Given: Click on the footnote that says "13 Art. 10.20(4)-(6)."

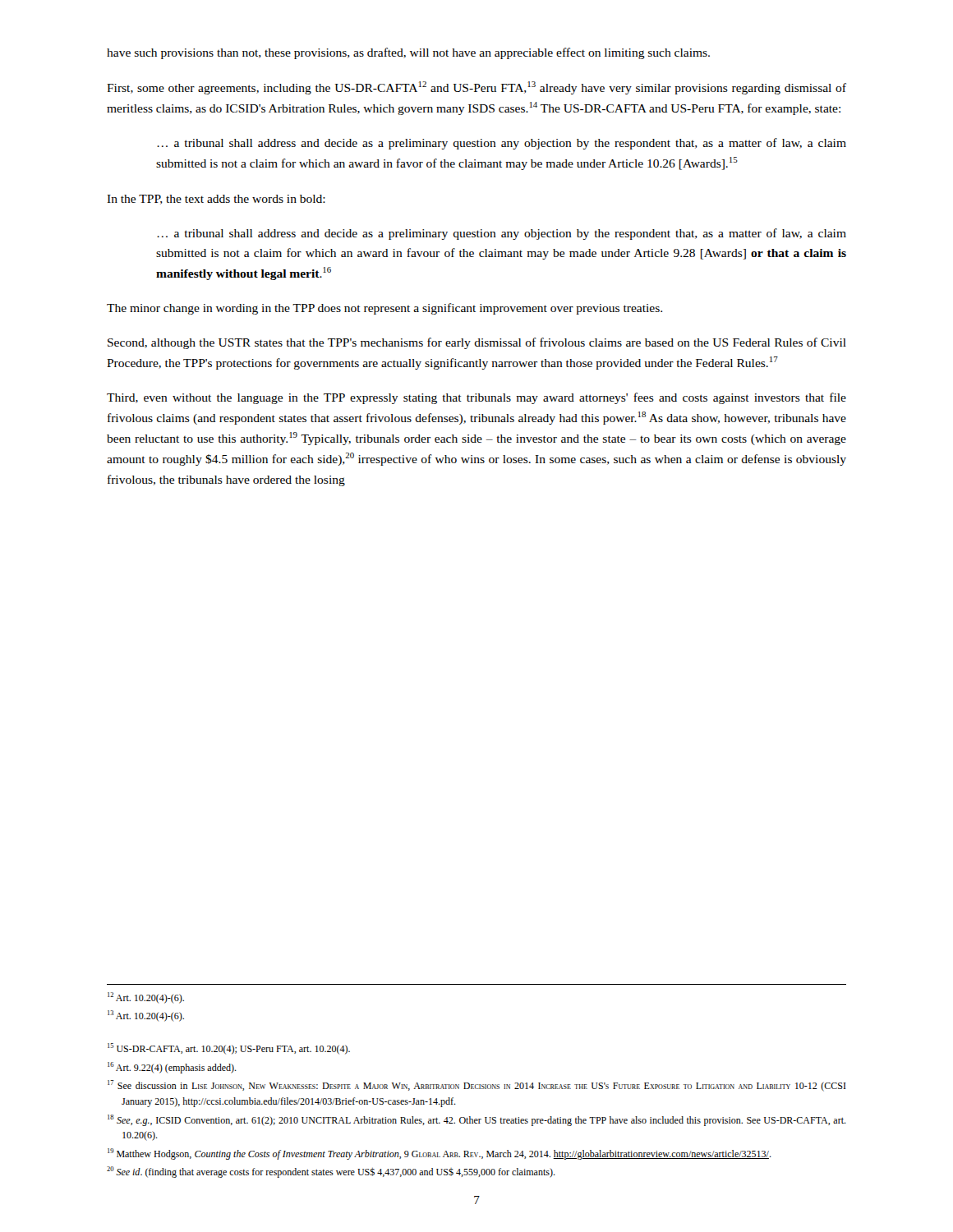Looking at the screenshot, I should [x=146, y=1016].
